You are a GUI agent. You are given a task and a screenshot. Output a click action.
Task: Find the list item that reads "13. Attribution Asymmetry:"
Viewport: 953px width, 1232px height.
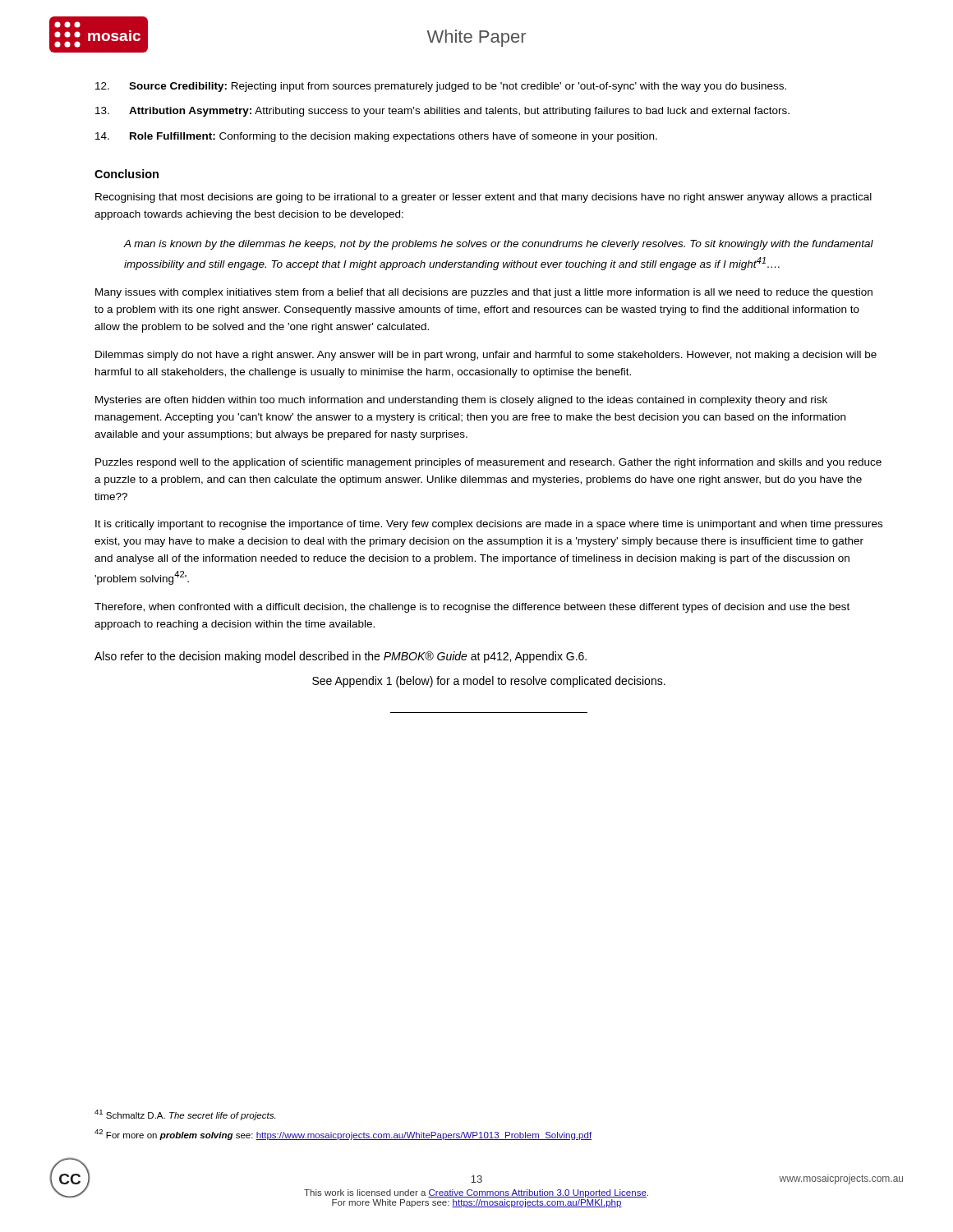489,111
